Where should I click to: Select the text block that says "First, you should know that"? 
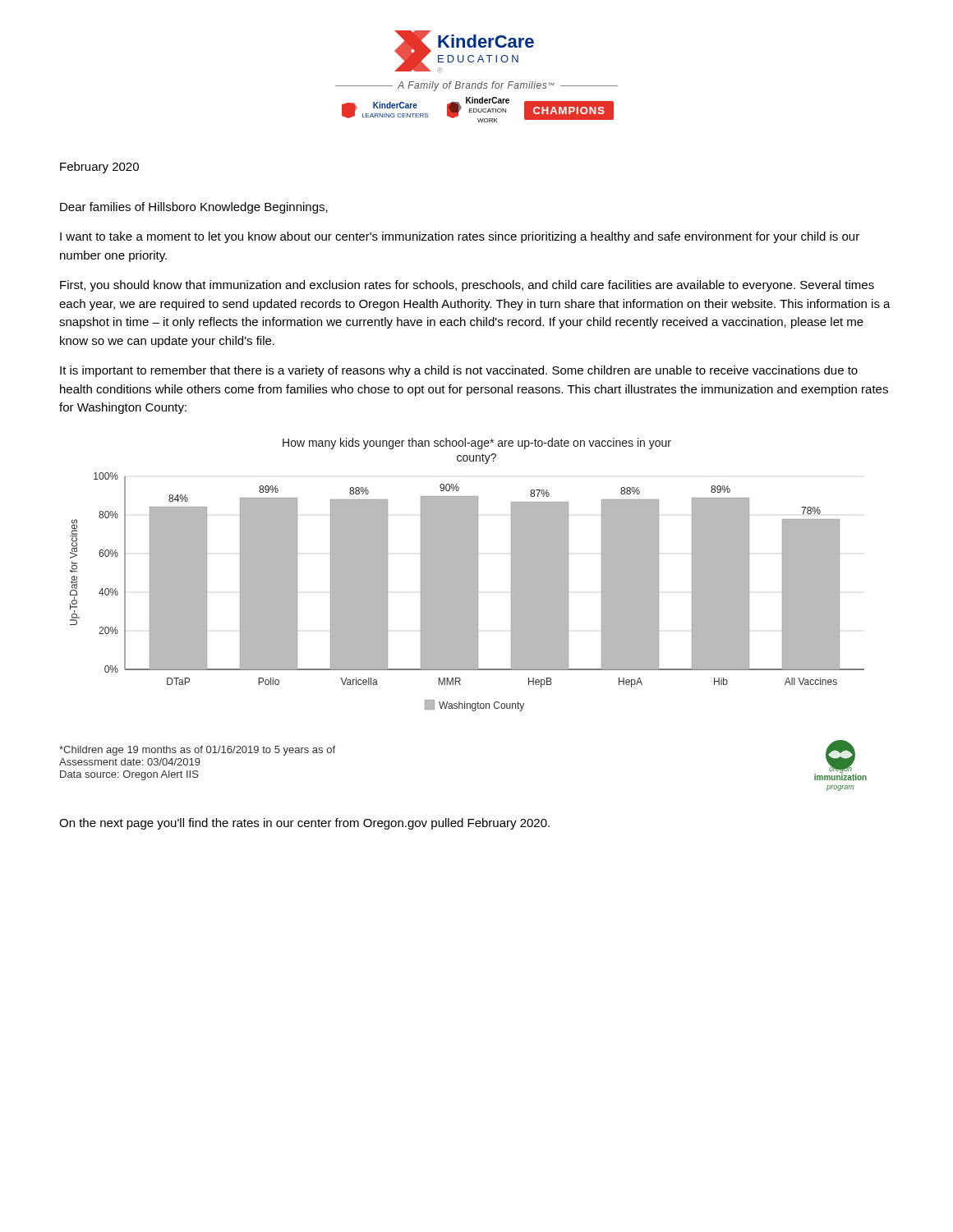[x=475, y=312]
